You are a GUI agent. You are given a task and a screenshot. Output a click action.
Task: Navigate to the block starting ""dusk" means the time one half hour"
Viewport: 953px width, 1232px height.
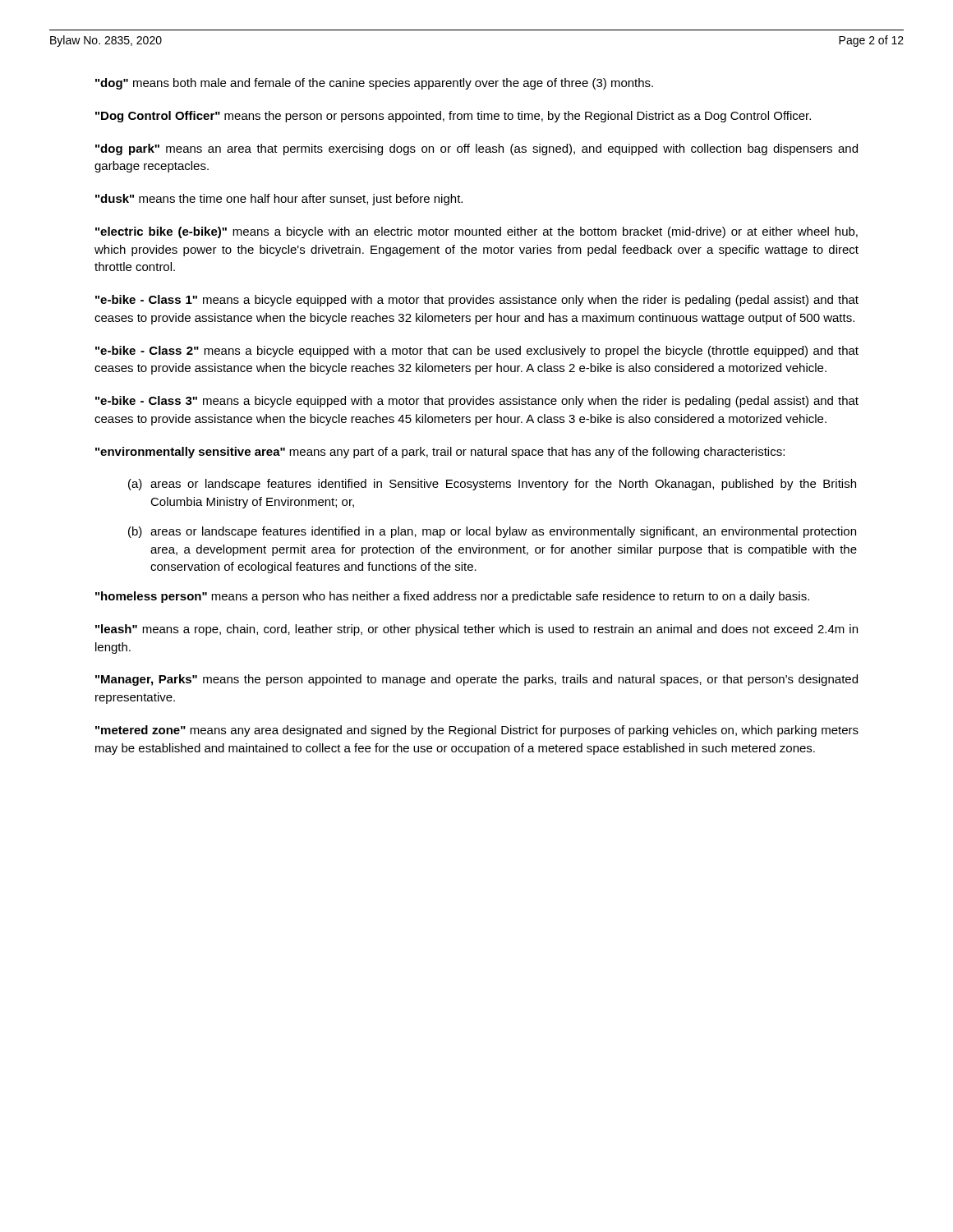(x=279, y=200)
